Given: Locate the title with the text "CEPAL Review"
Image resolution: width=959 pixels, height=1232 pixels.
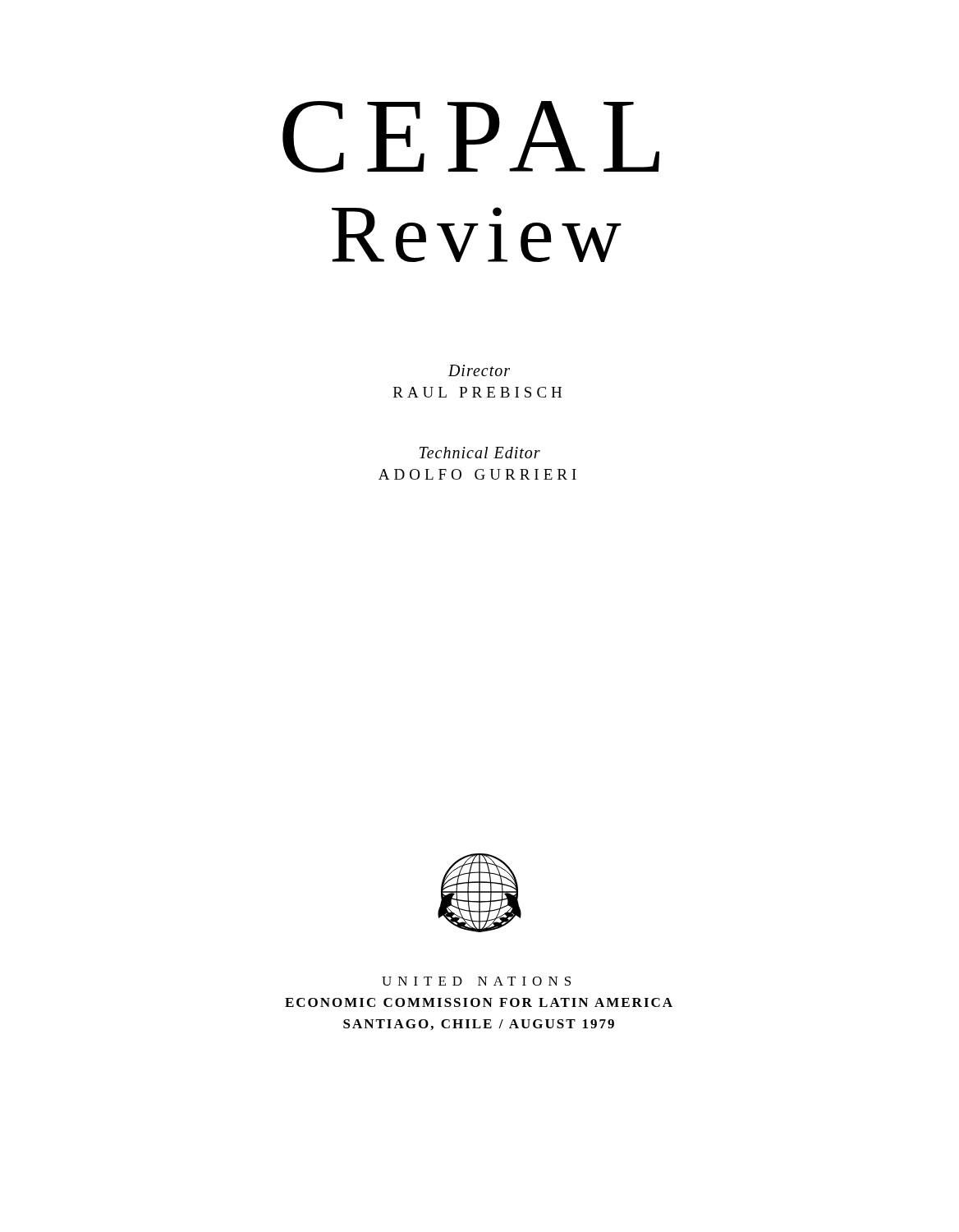Looking at the screenshot, I should [x=480, y=181].
